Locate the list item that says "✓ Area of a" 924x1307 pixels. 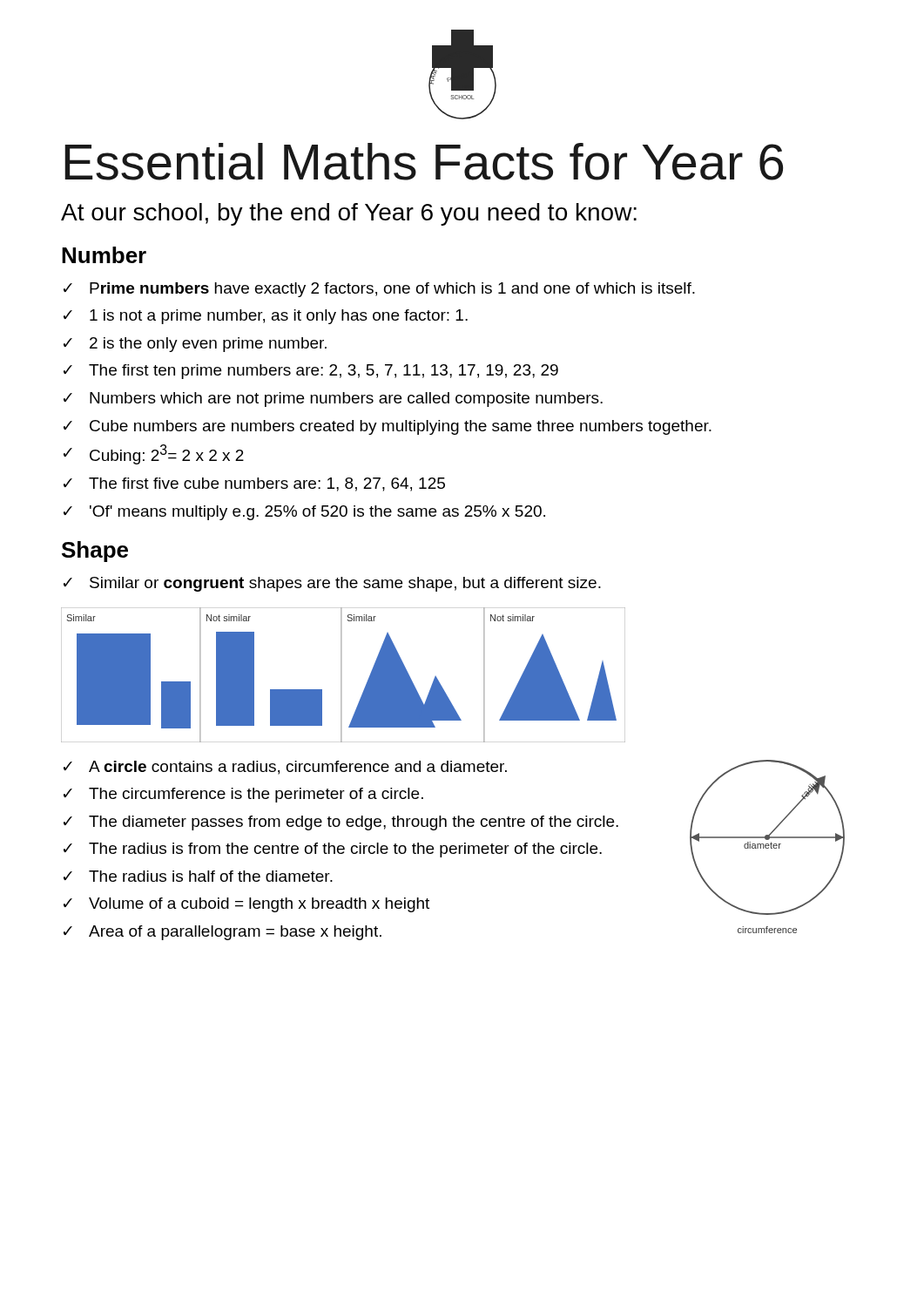(358, 931)
